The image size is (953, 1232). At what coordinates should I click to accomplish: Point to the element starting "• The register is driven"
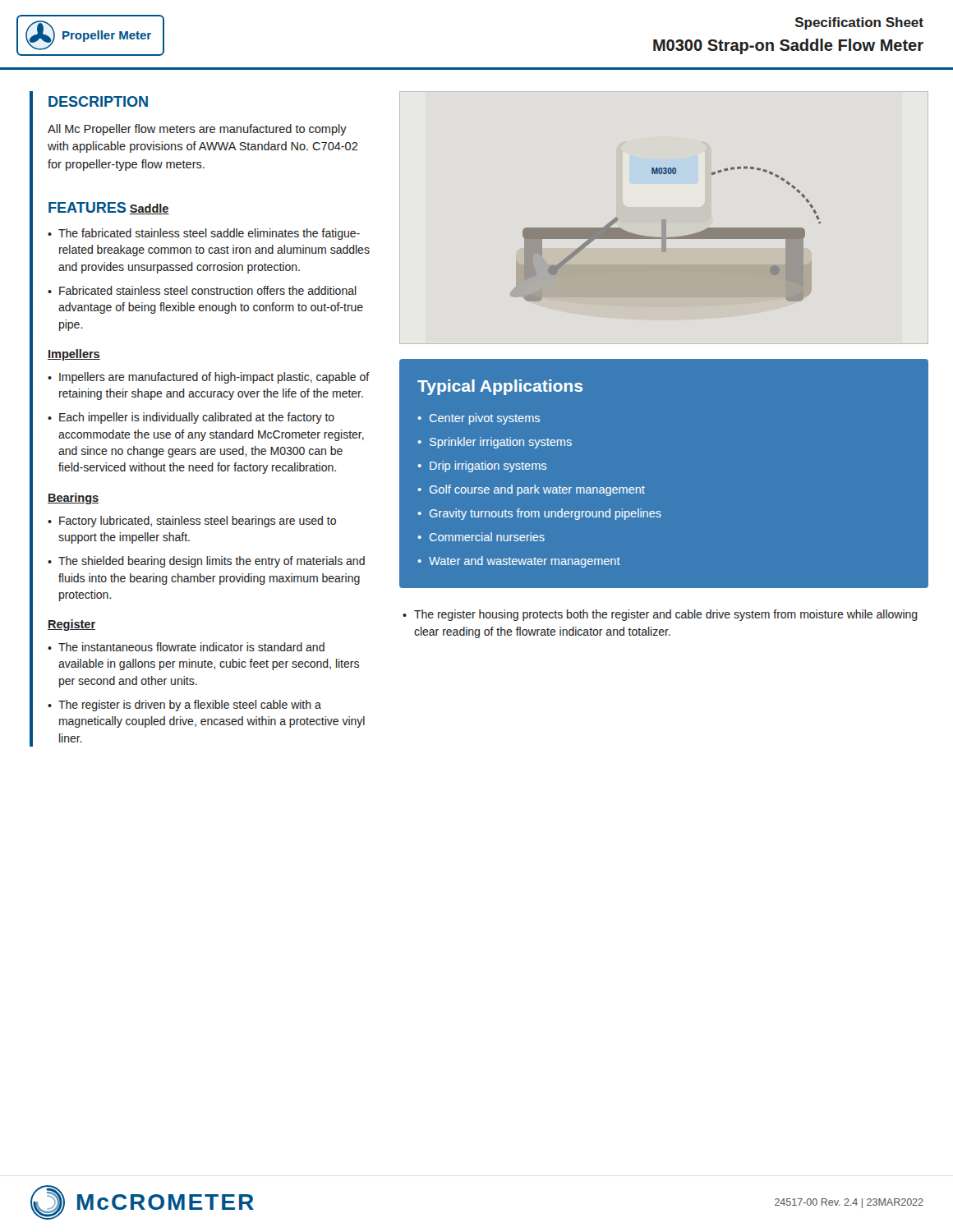point(209,722)
